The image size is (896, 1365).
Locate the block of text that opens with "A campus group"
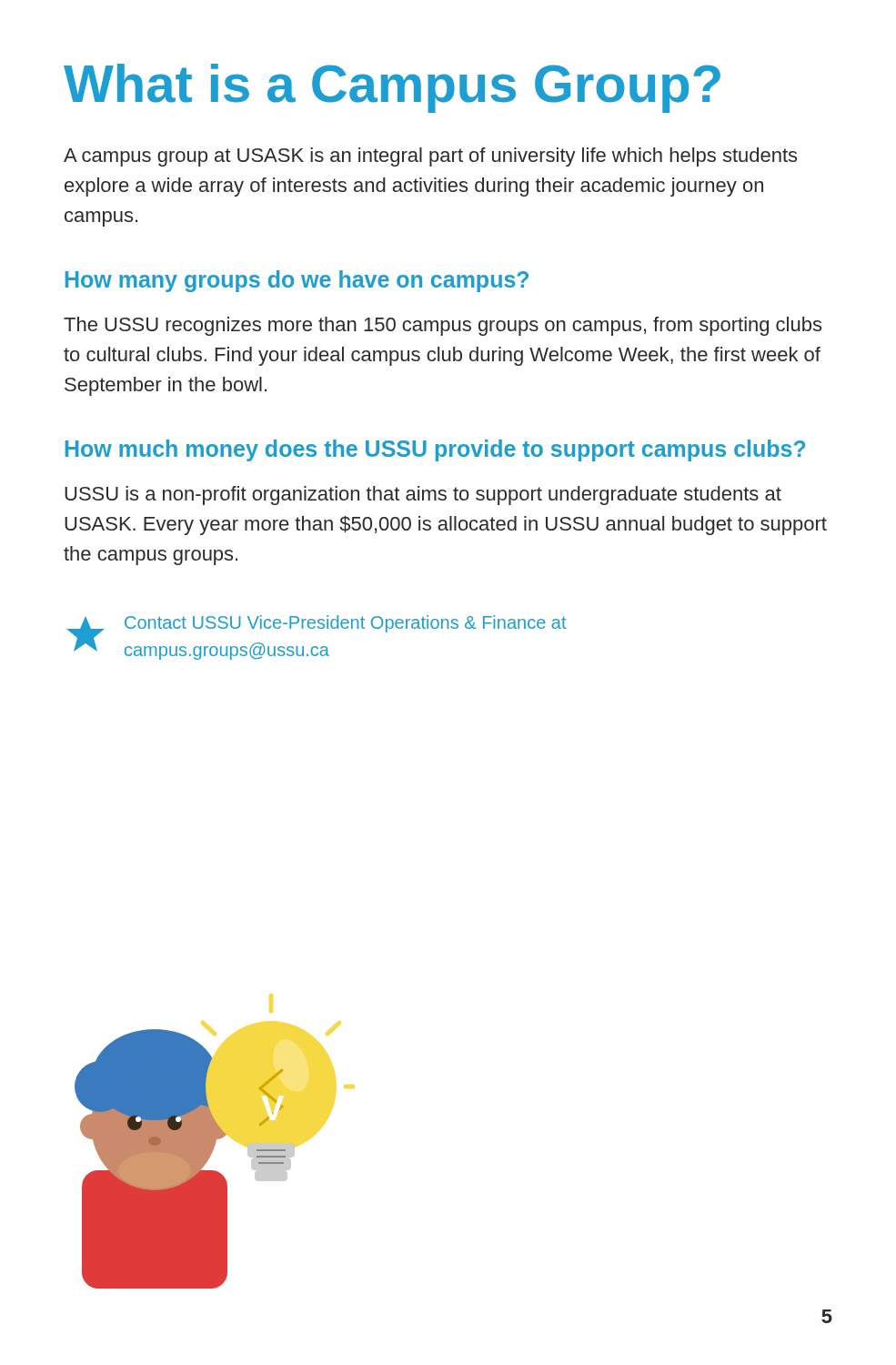(448, 185)
